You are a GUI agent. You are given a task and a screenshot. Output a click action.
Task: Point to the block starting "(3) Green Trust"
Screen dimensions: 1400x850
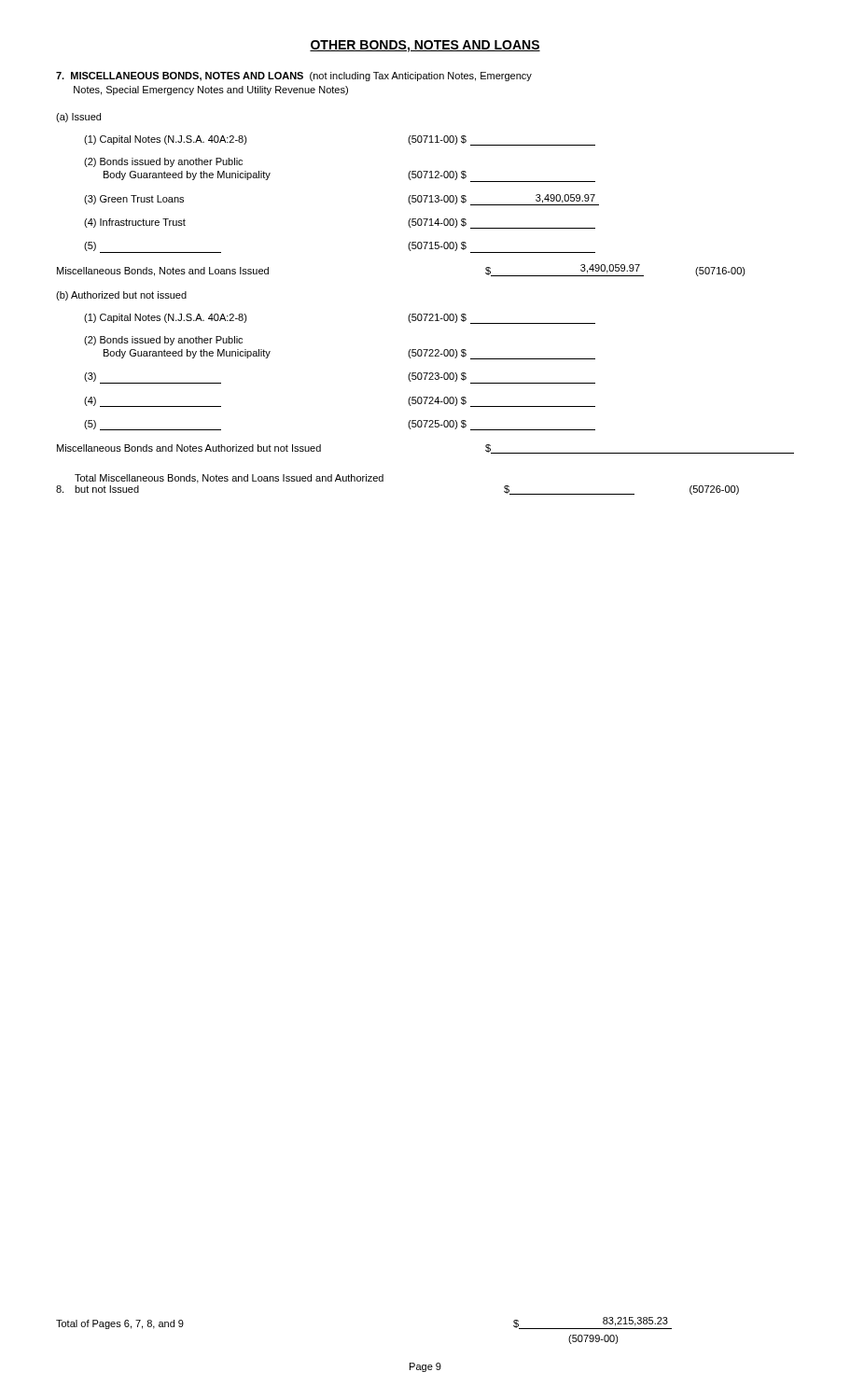[141, 199]
